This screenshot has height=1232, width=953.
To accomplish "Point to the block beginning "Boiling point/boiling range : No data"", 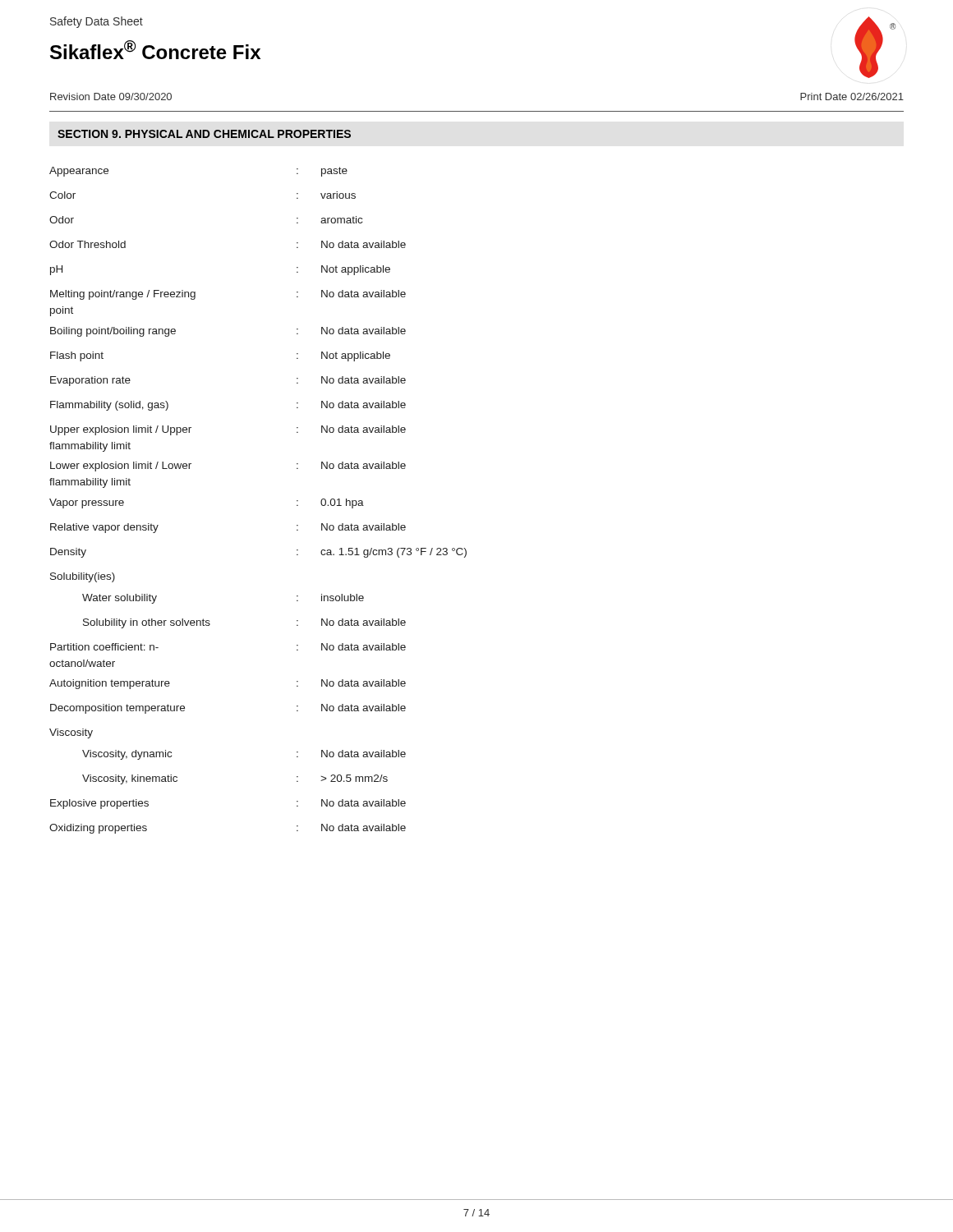I will tap(115, 331).
